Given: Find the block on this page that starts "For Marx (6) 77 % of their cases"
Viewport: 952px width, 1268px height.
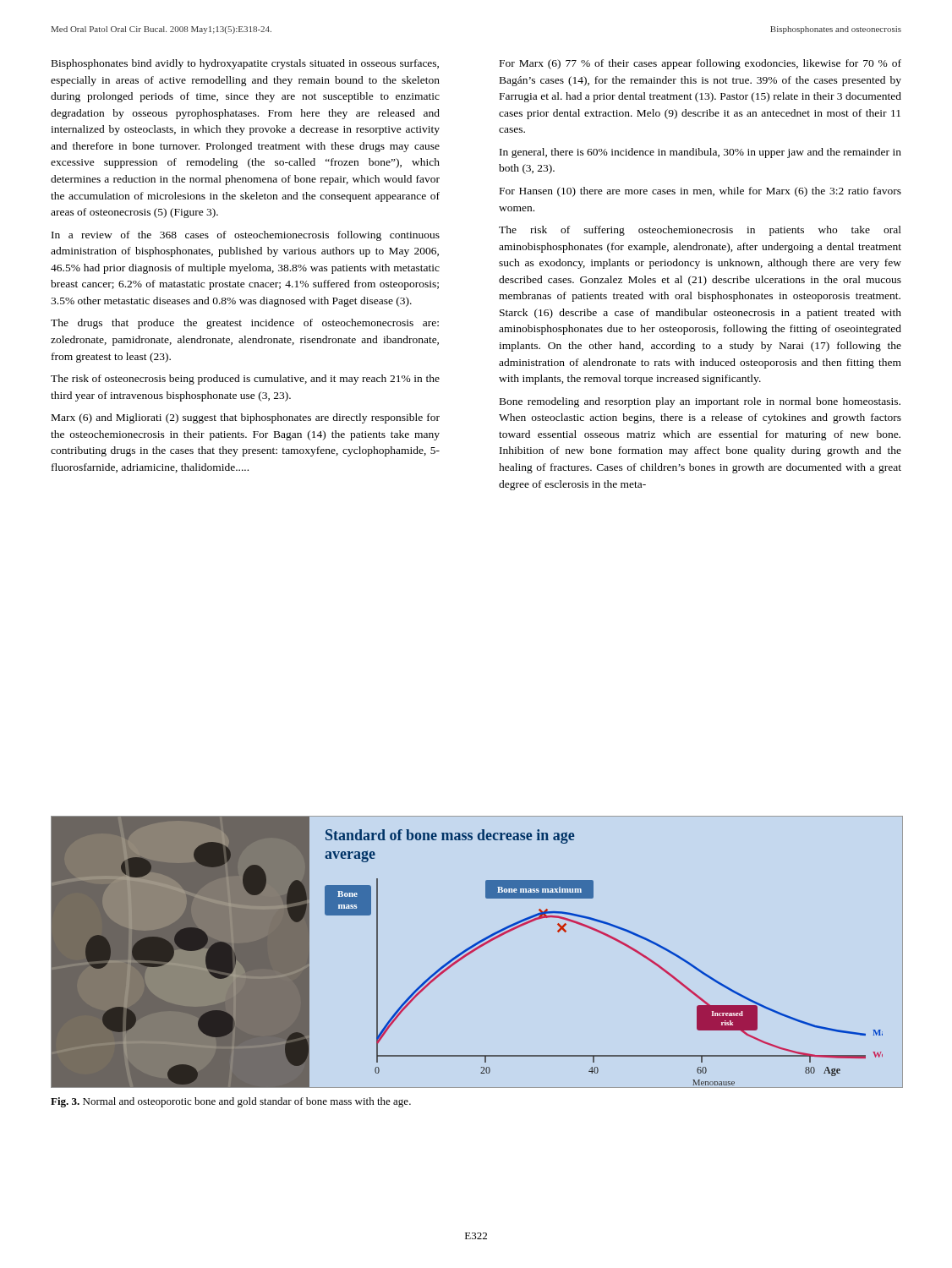Looking at the screenshot, I should click(700, 96).
